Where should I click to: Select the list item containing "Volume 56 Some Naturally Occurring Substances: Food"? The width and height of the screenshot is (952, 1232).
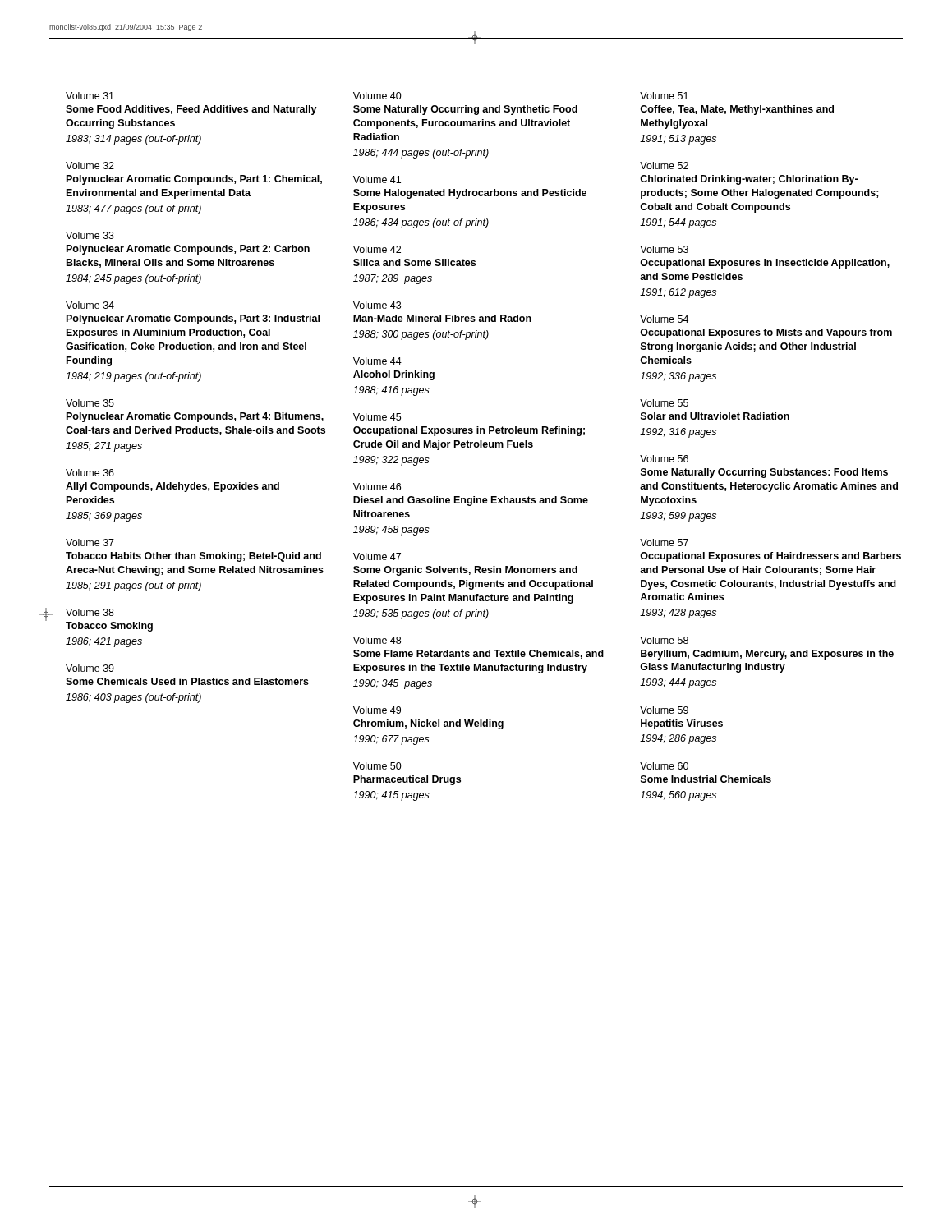(771, 488)
